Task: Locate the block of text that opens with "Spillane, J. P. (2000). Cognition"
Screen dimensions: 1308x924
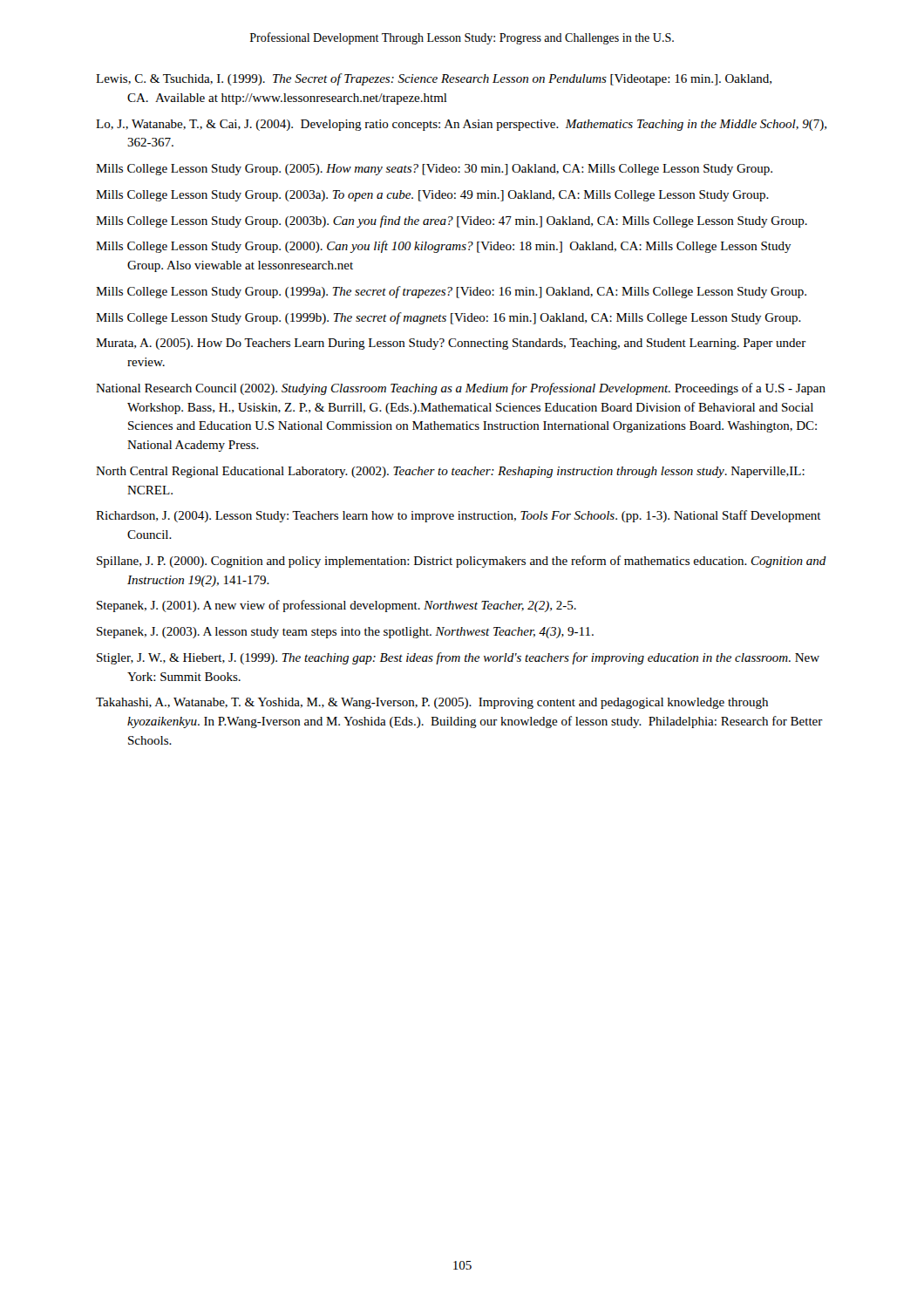Action: tap(461, 570)
